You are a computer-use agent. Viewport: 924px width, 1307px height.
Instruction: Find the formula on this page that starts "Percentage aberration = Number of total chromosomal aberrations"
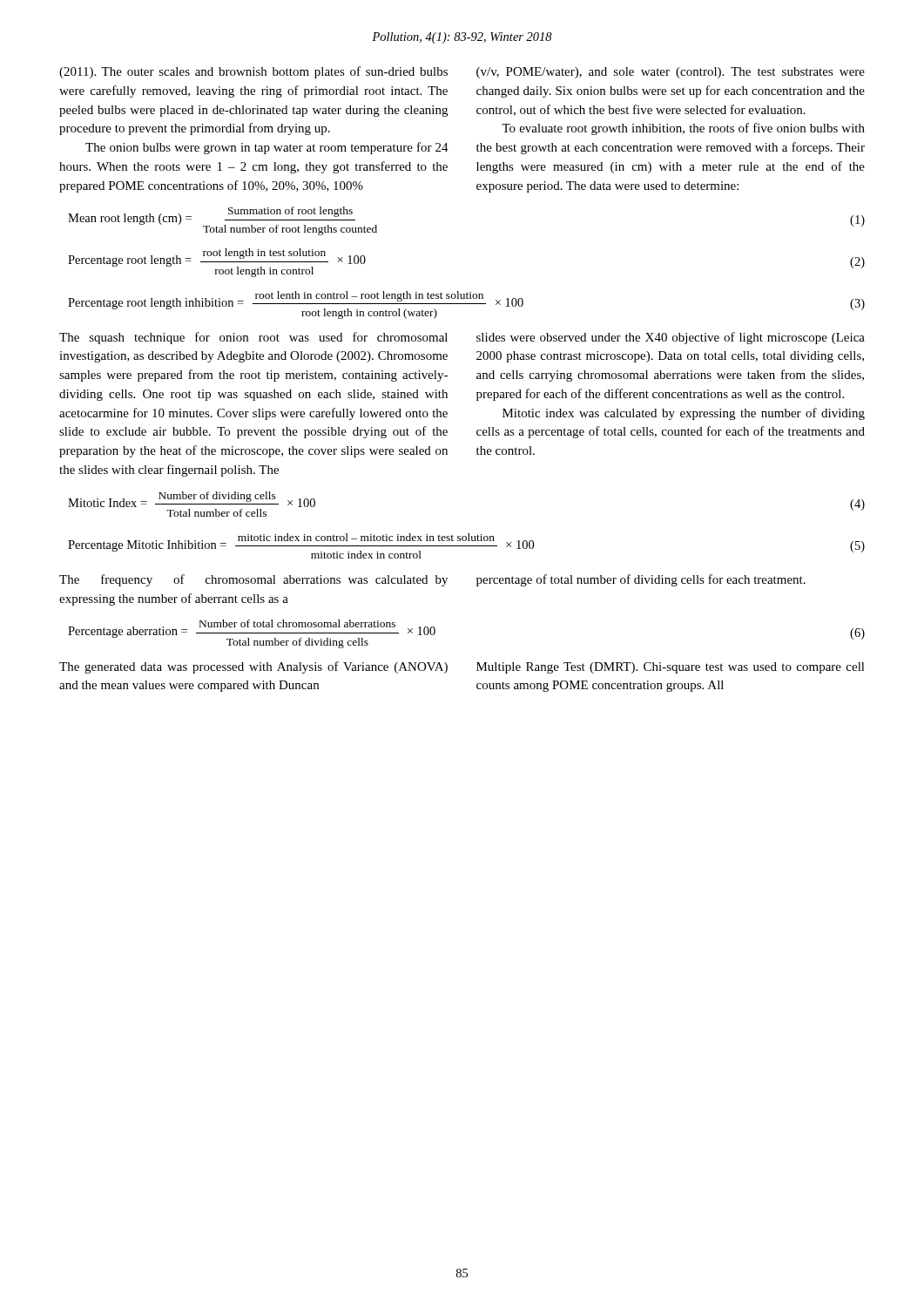(x=297, y=633)
